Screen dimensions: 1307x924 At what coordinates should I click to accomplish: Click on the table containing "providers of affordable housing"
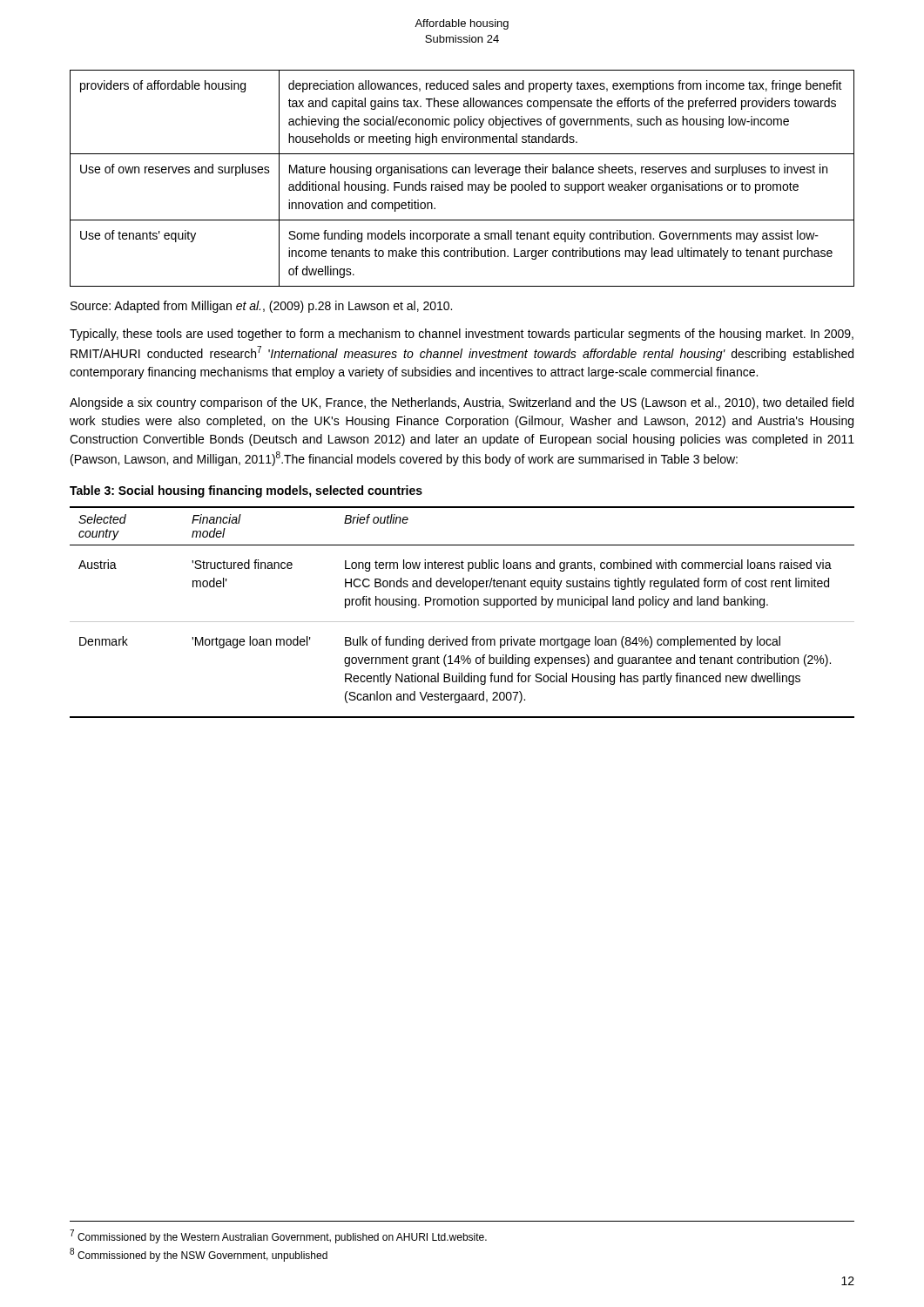[462, 178]
